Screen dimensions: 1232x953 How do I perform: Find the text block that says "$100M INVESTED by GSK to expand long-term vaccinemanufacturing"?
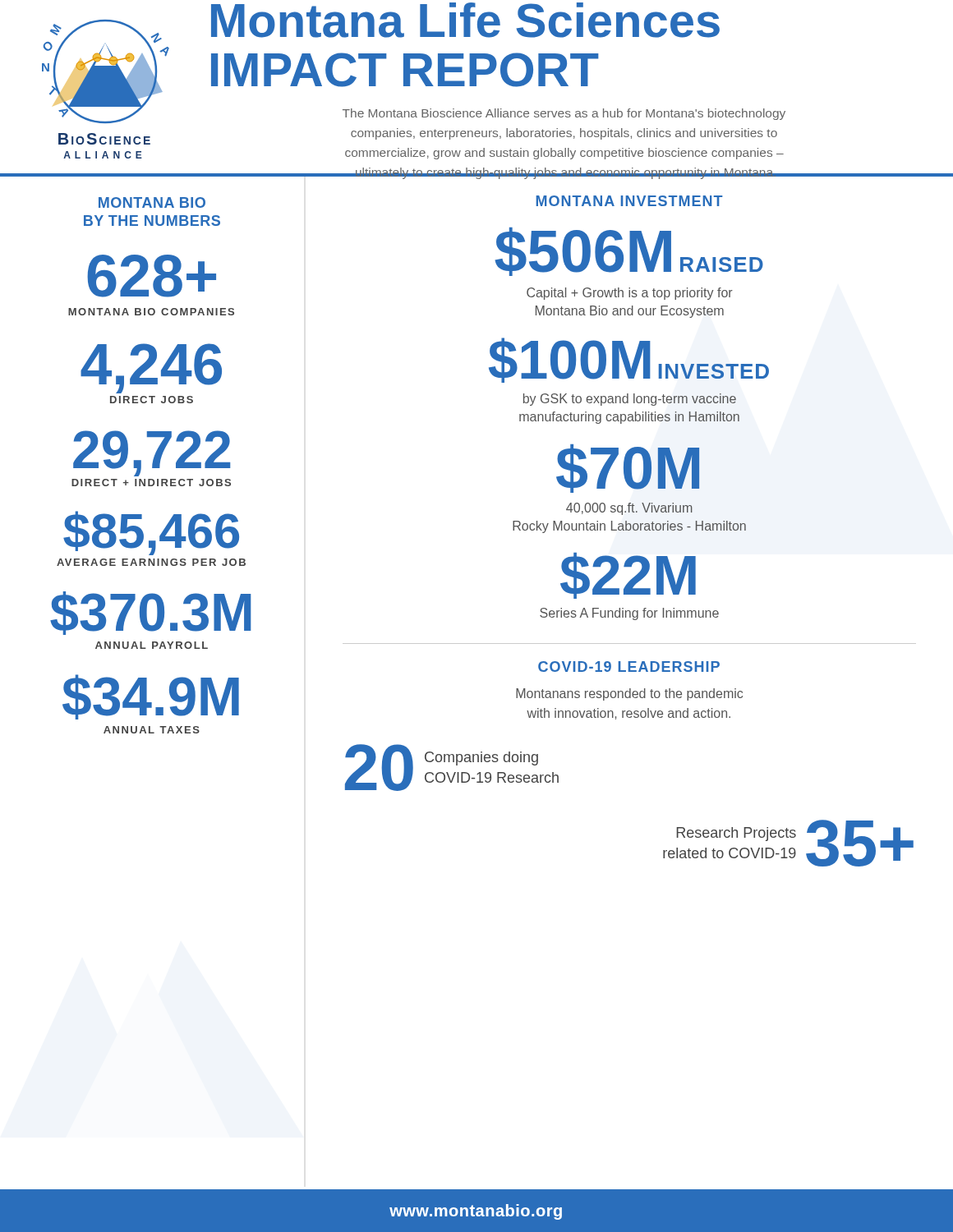(629, 380)
